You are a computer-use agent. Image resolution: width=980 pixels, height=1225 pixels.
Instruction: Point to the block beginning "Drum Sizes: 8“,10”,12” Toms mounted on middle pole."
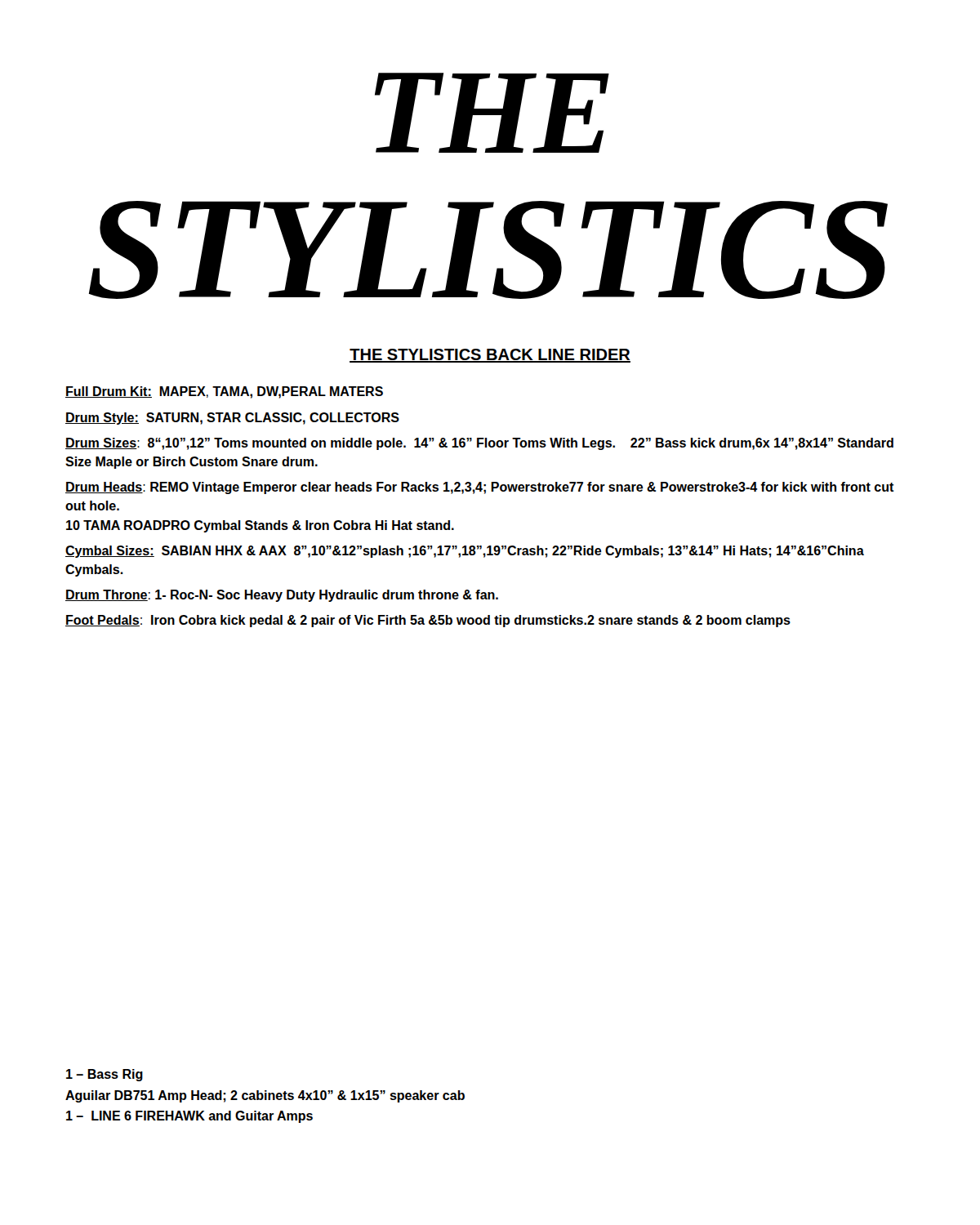(480, 452)
